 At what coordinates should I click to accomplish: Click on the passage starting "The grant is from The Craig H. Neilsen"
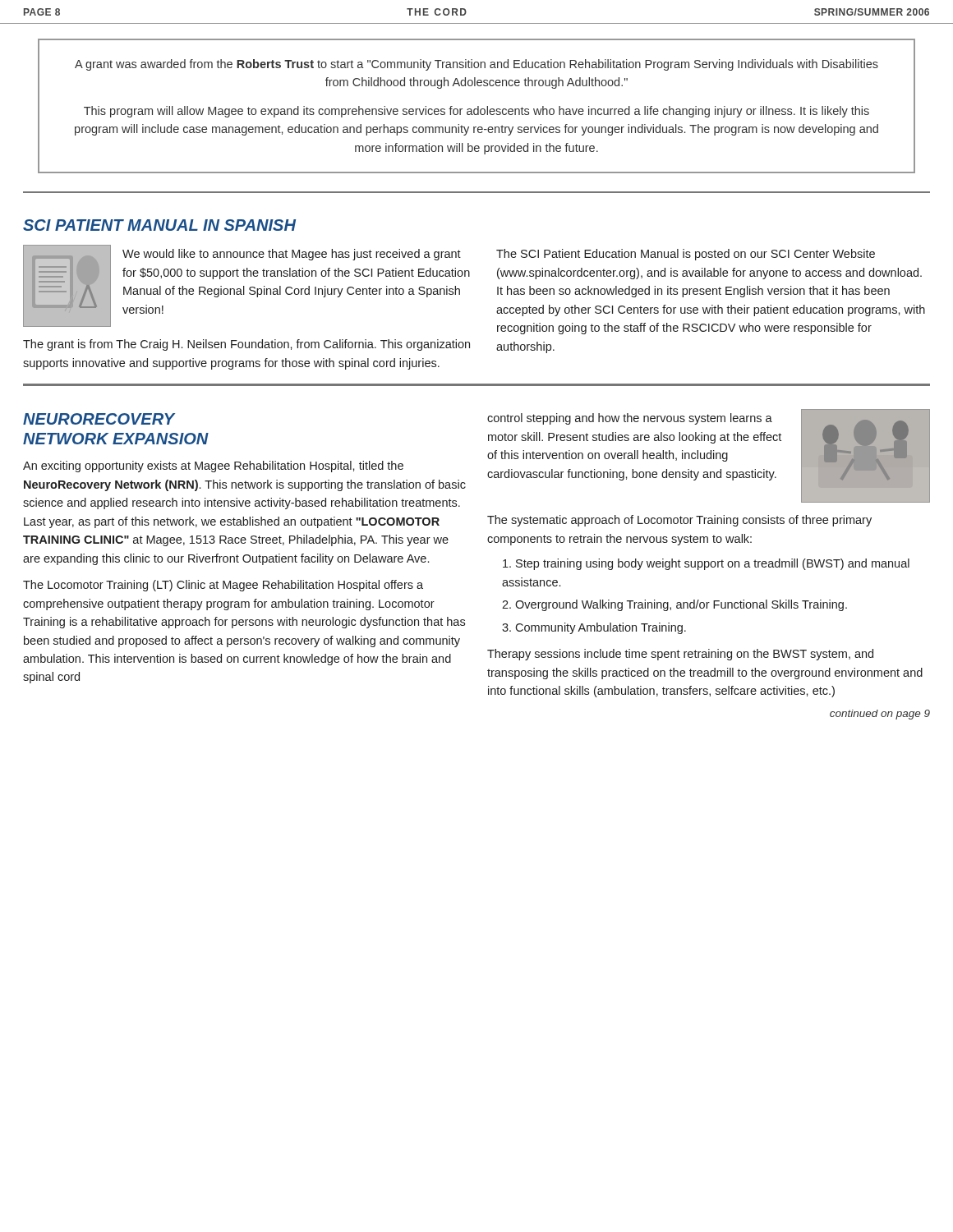click(x=247, y=354)
